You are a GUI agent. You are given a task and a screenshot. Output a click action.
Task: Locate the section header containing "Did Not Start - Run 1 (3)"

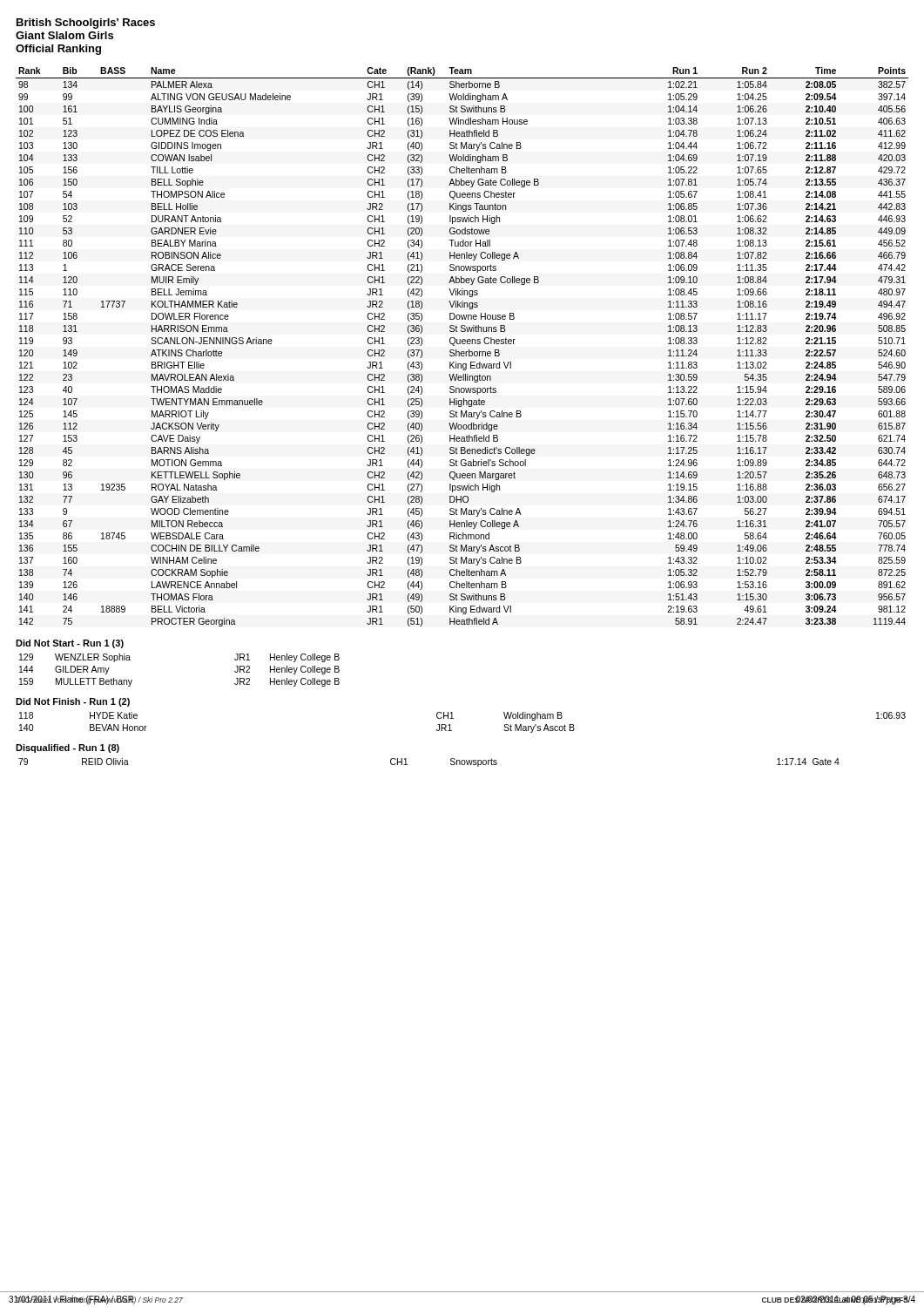(x=70, y=643)
